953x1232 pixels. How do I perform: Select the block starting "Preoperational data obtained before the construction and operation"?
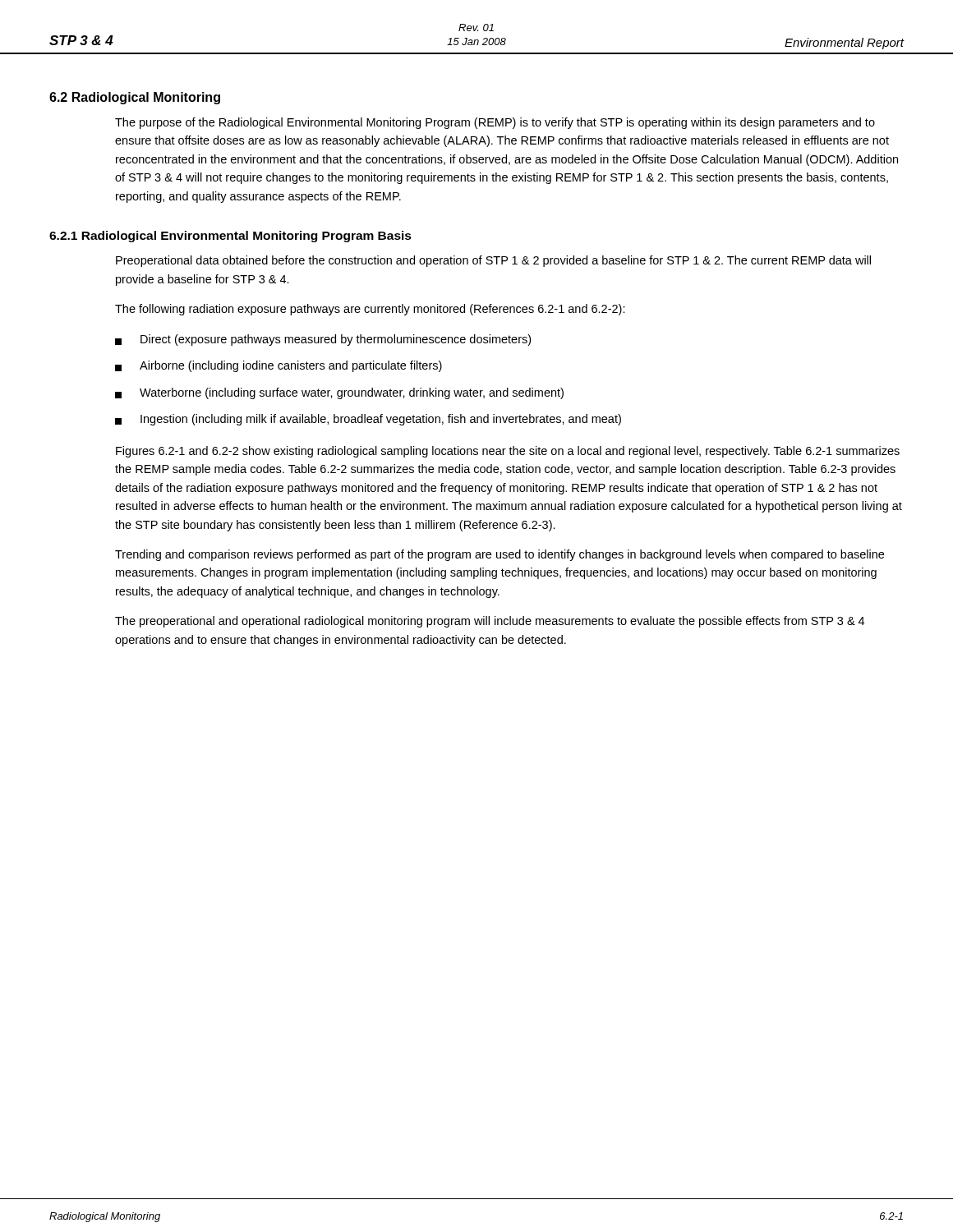pos(493,270)
